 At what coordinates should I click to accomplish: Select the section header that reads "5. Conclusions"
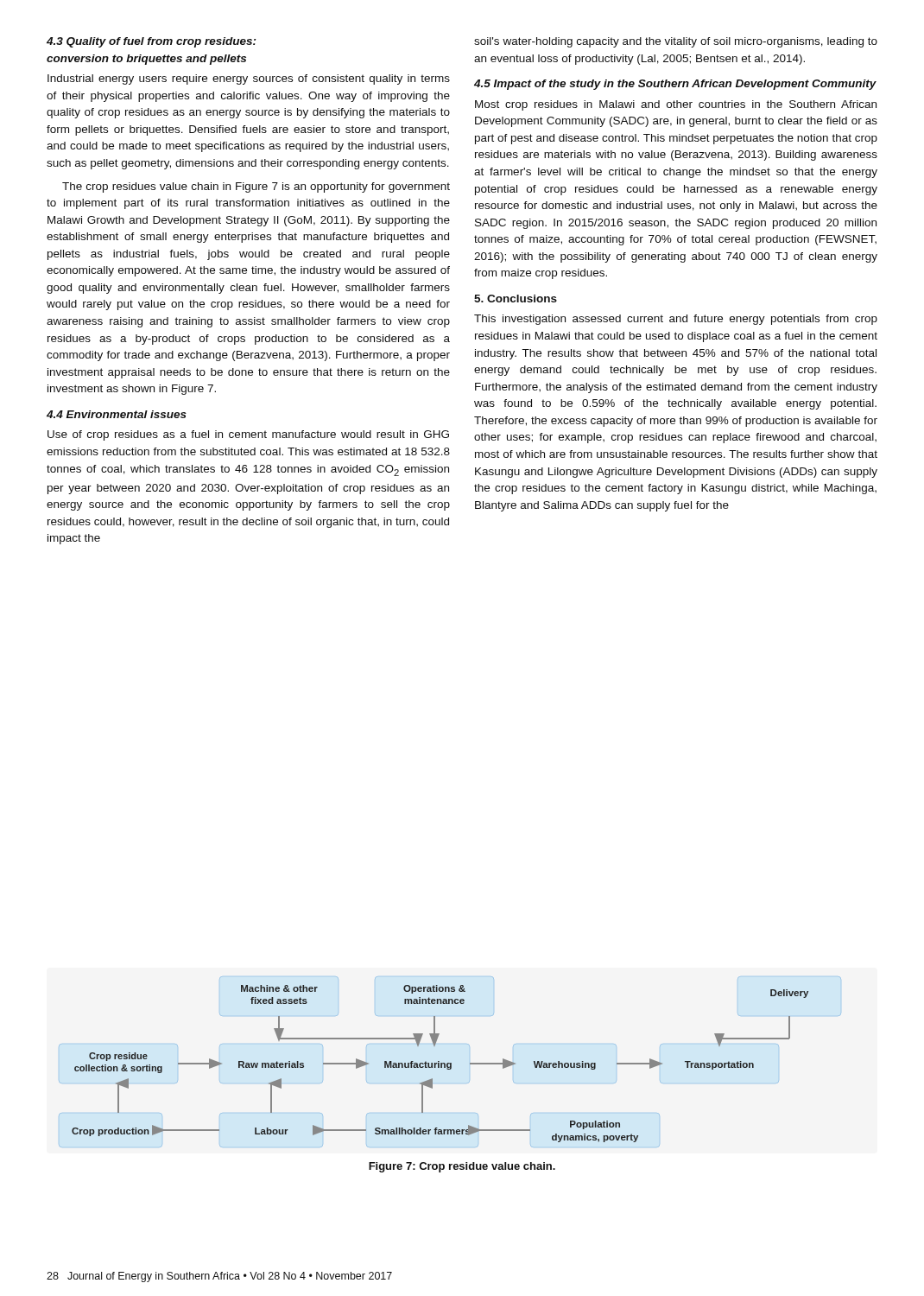coord(516,298)
